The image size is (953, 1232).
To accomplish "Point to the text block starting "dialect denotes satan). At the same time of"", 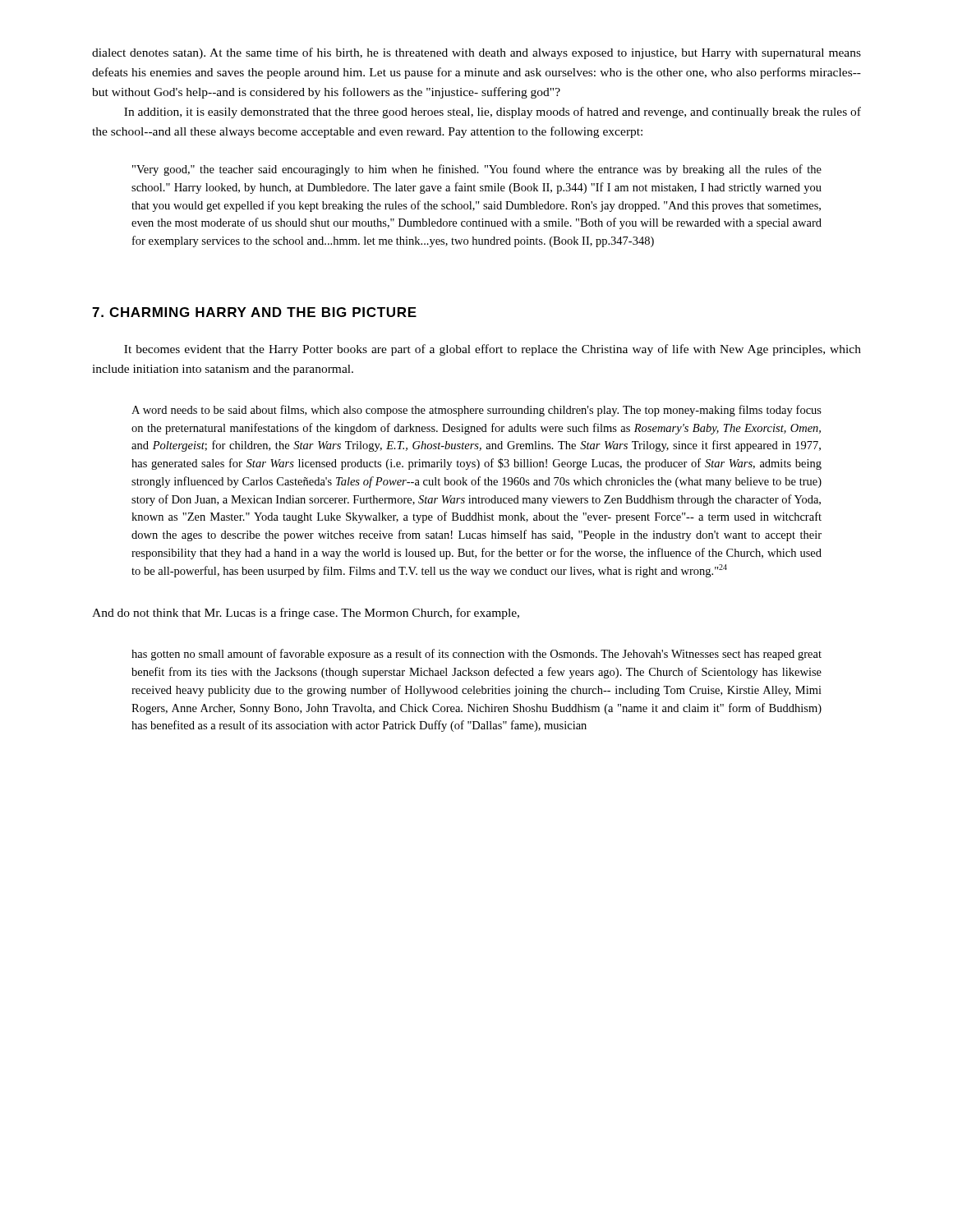I will click(476, 72).
